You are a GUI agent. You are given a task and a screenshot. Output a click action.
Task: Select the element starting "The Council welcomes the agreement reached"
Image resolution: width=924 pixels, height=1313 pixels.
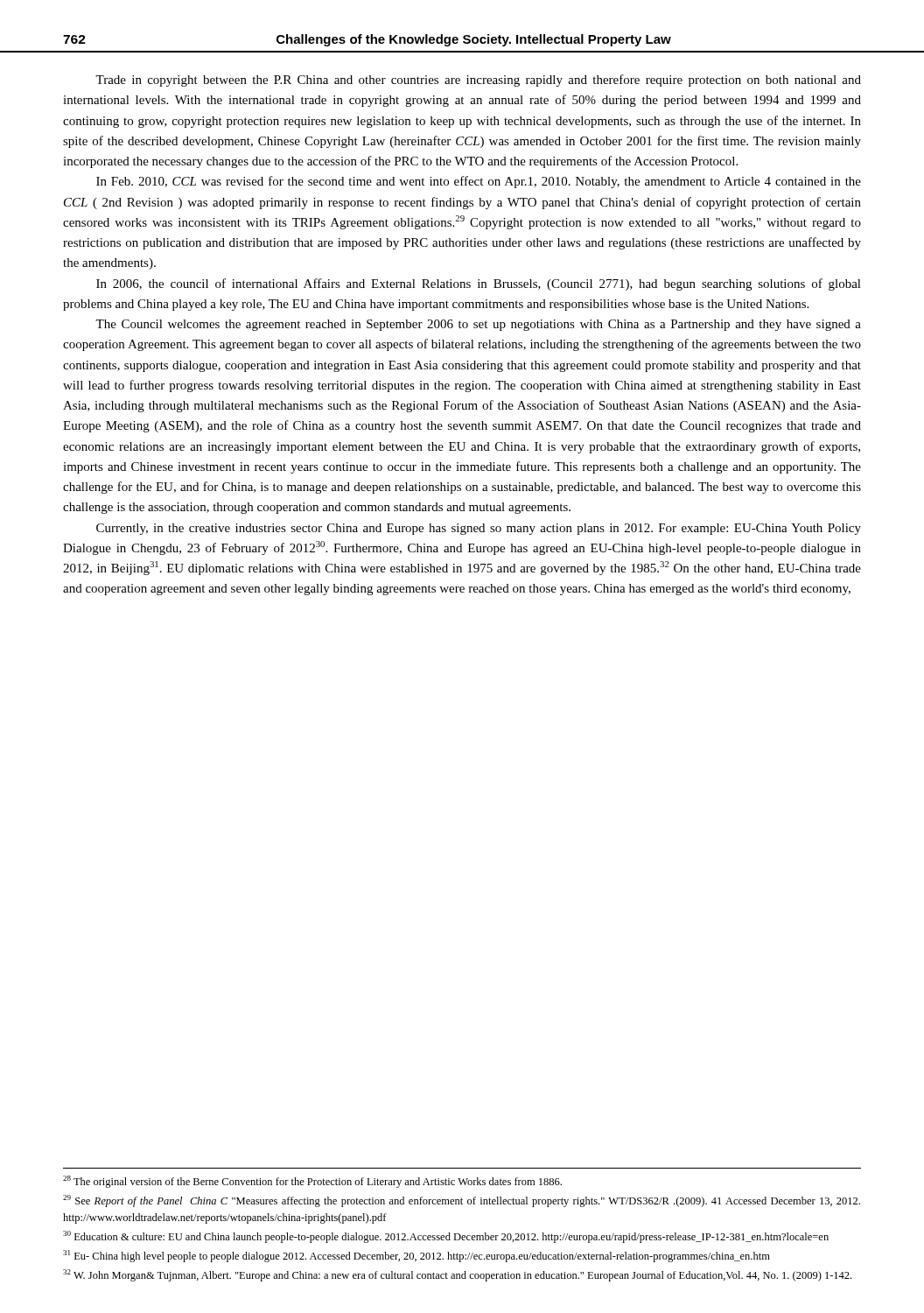462,416
